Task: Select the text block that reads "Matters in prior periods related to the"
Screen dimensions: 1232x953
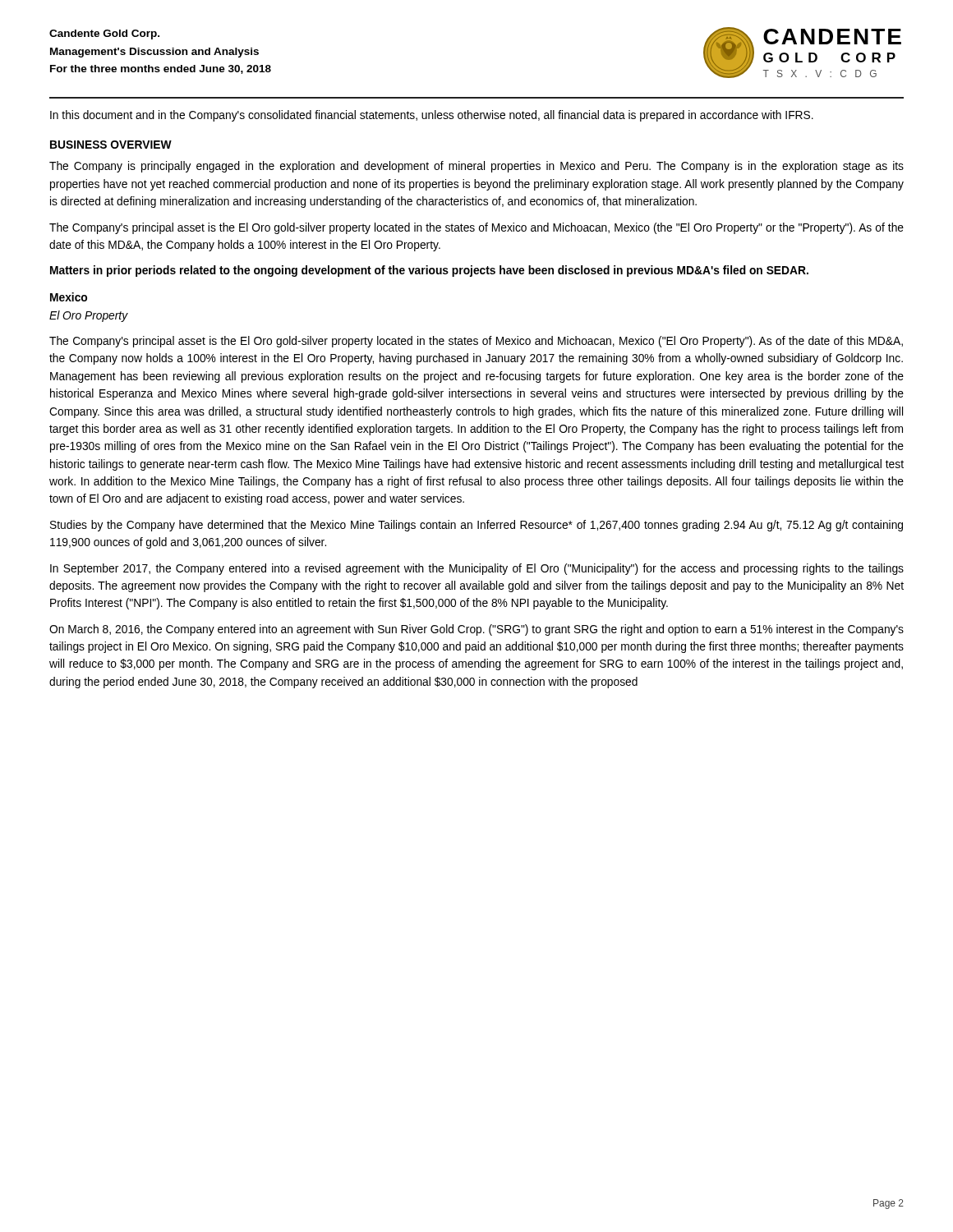Action: (476, 271)
